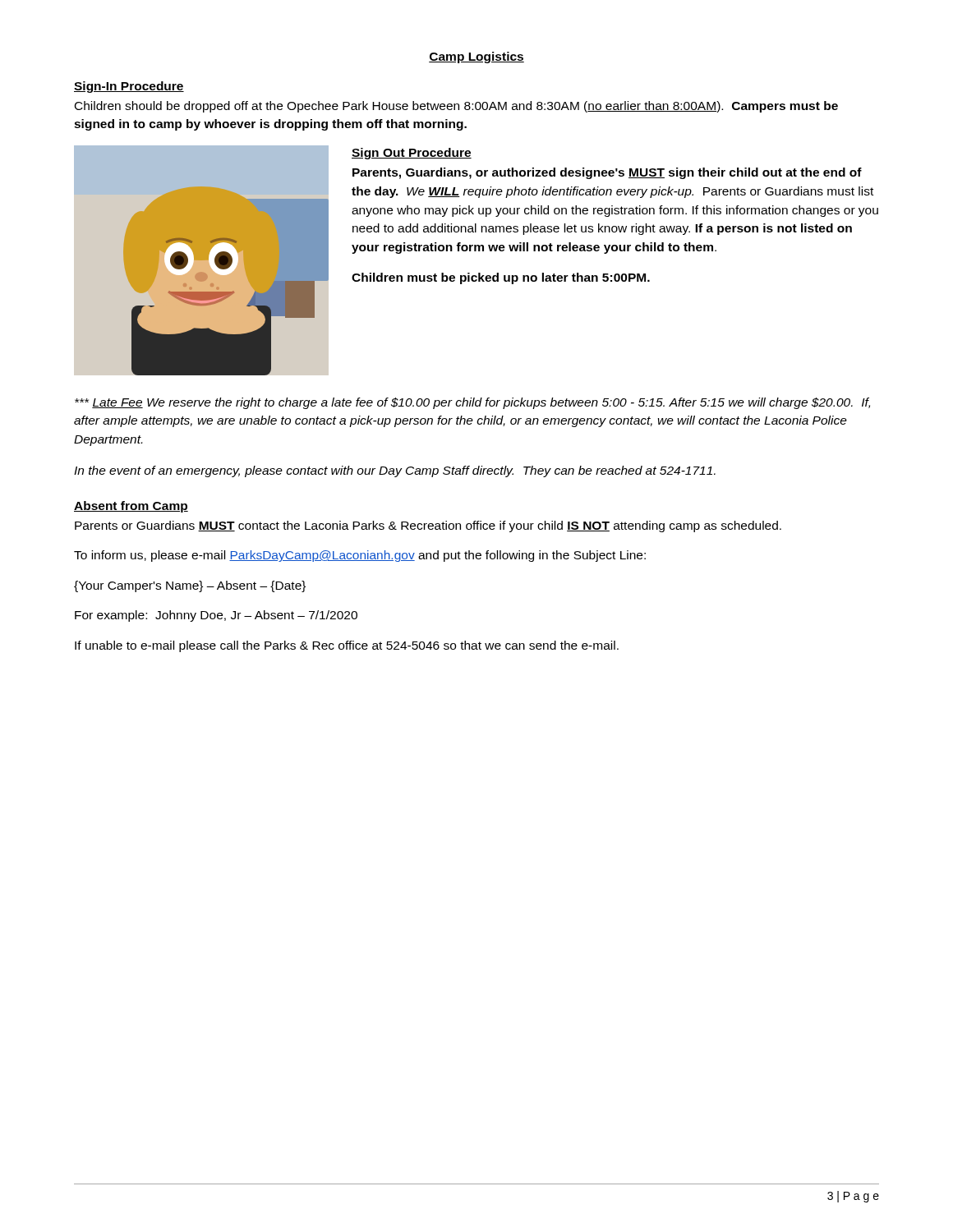Select the text block containing "Children must be picked"
The width and height of the screenshot is (953, 1232).
tap(501, 277)
